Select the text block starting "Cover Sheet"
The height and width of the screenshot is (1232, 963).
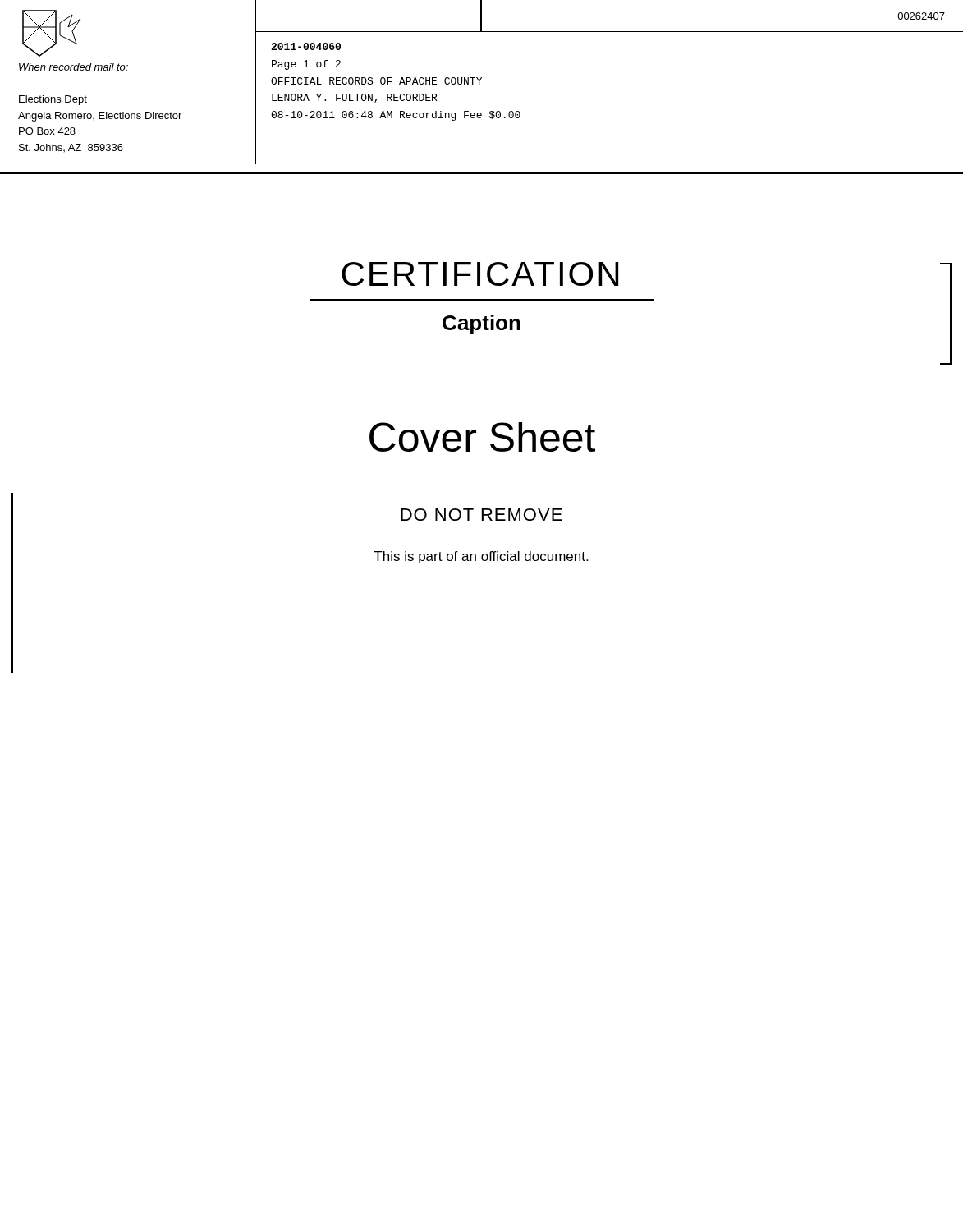[x=482, y=438]
